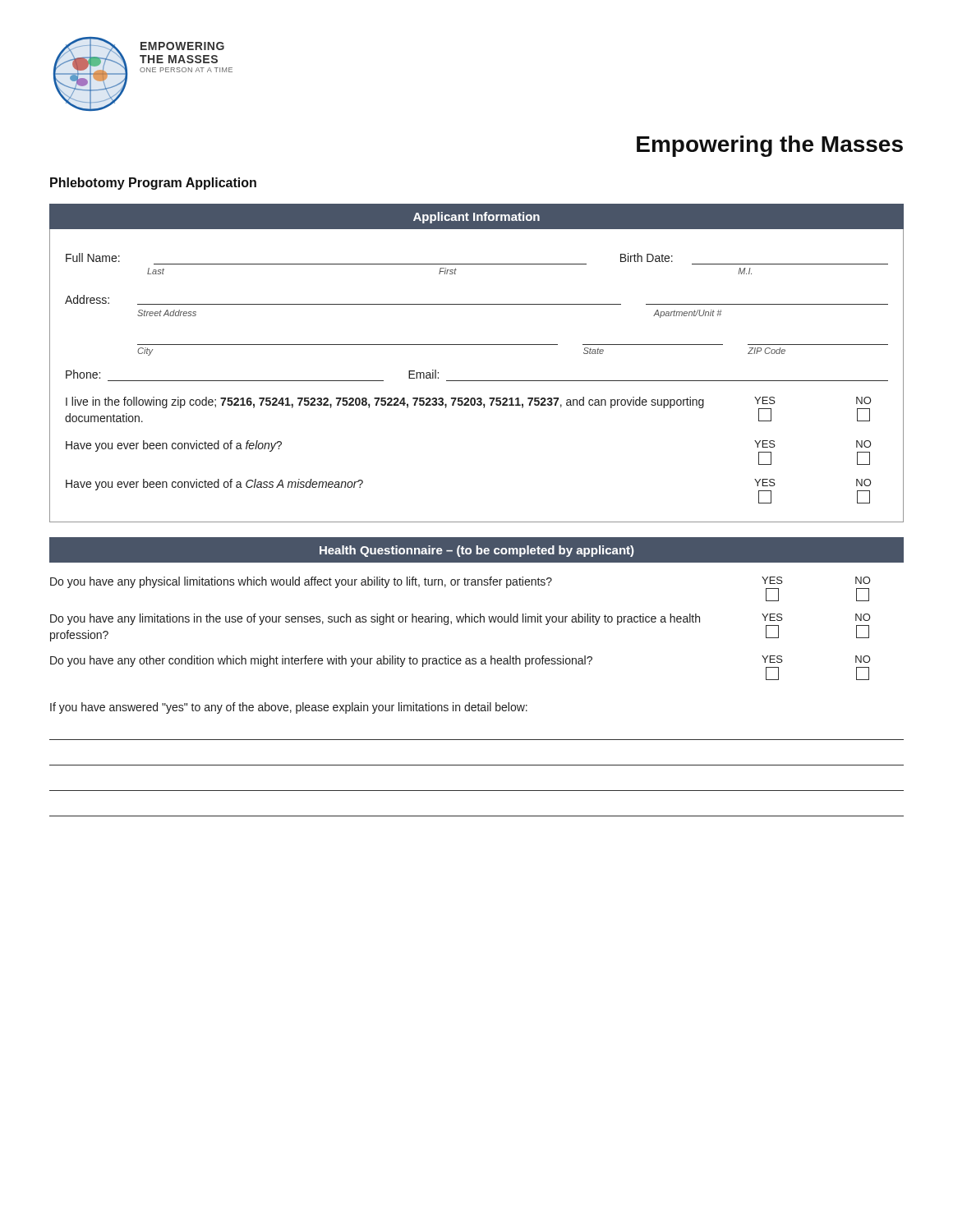Click the passage that begins "Address: Street Address"
Viewport: 953px width, 1232px height.
click(476, 300)
